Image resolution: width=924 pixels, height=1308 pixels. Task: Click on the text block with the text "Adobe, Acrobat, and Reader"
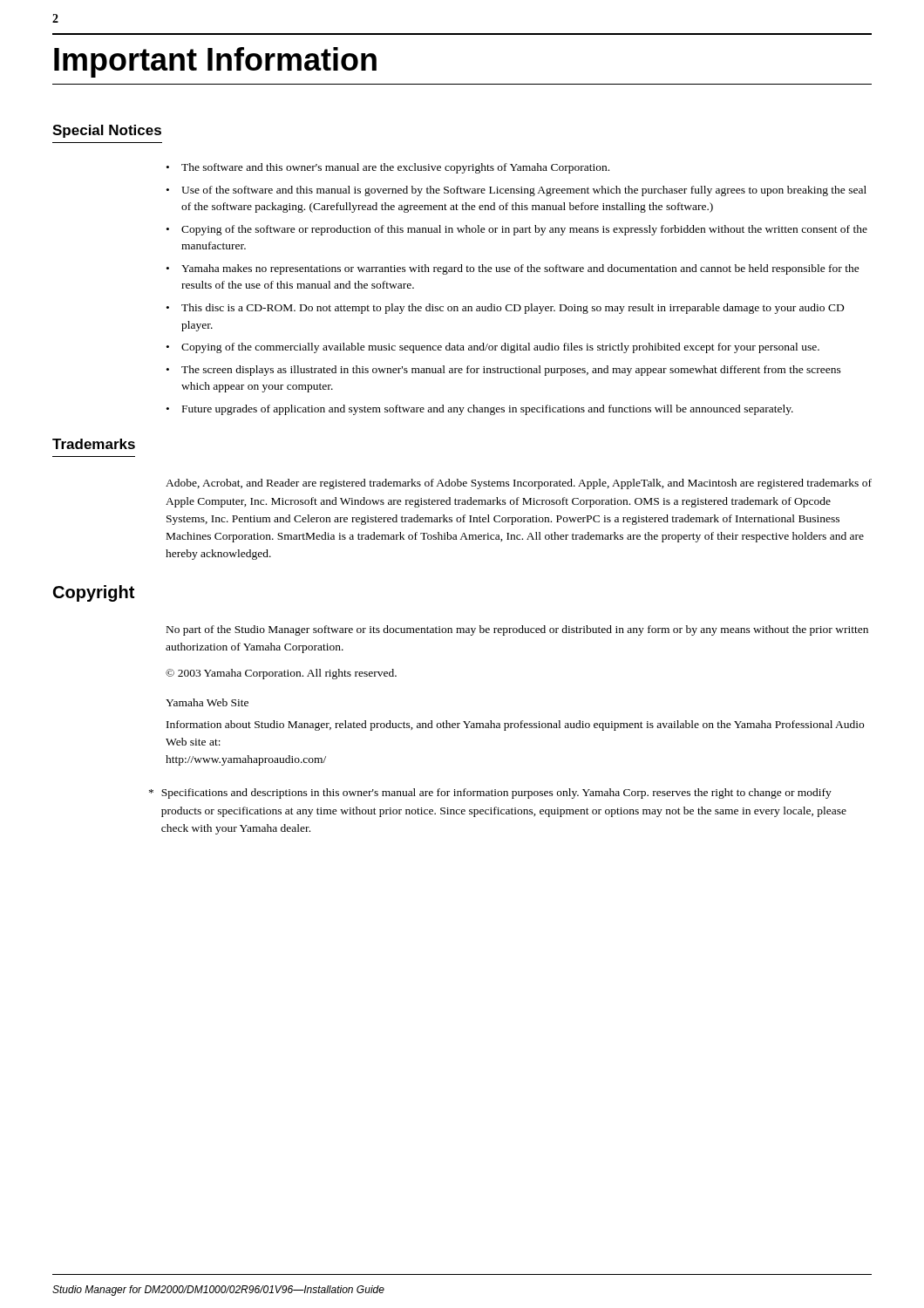(x=519, y=518)
